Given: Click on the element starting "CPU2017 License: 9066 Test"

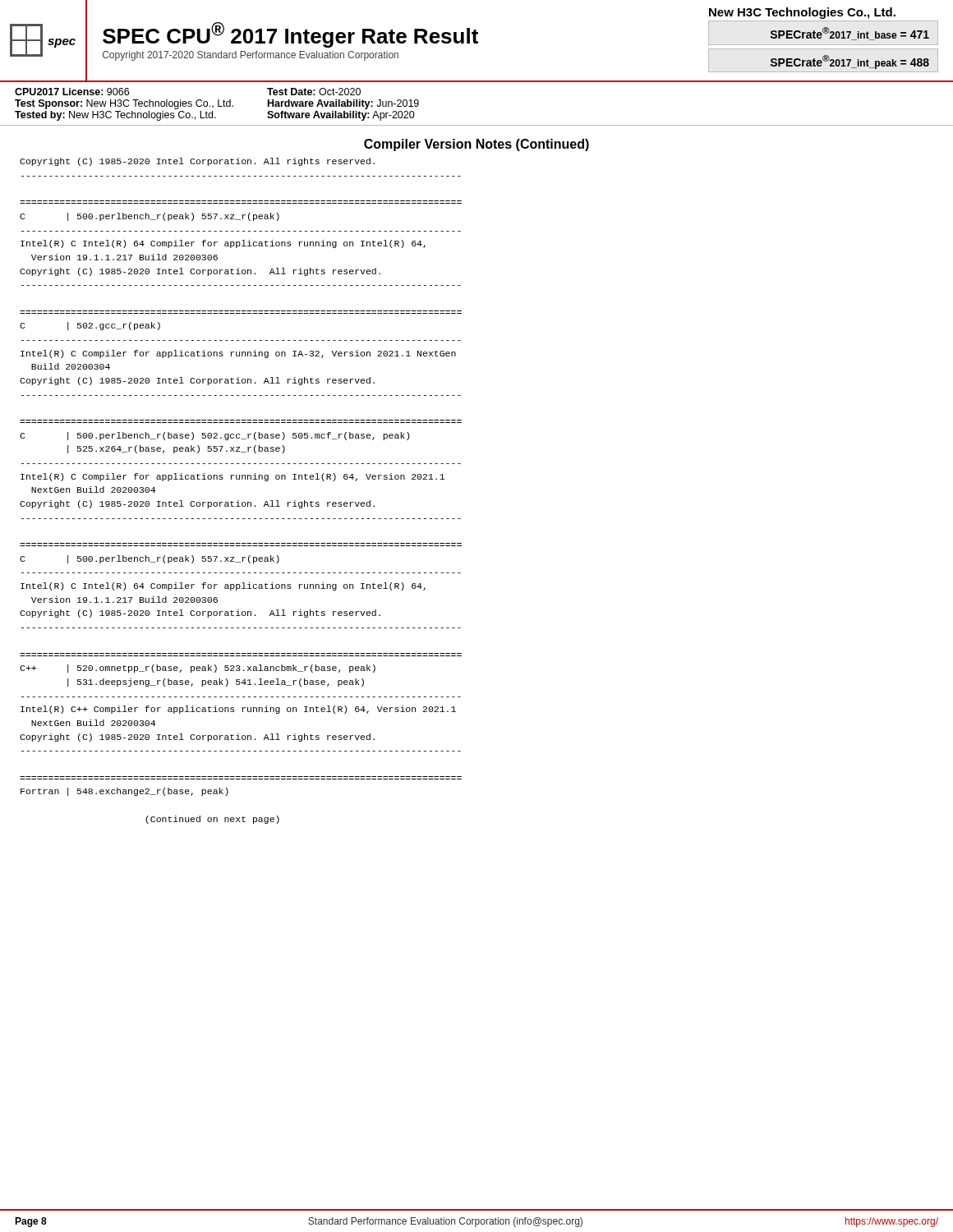Looking at the screenshot, I should [69, 92].
